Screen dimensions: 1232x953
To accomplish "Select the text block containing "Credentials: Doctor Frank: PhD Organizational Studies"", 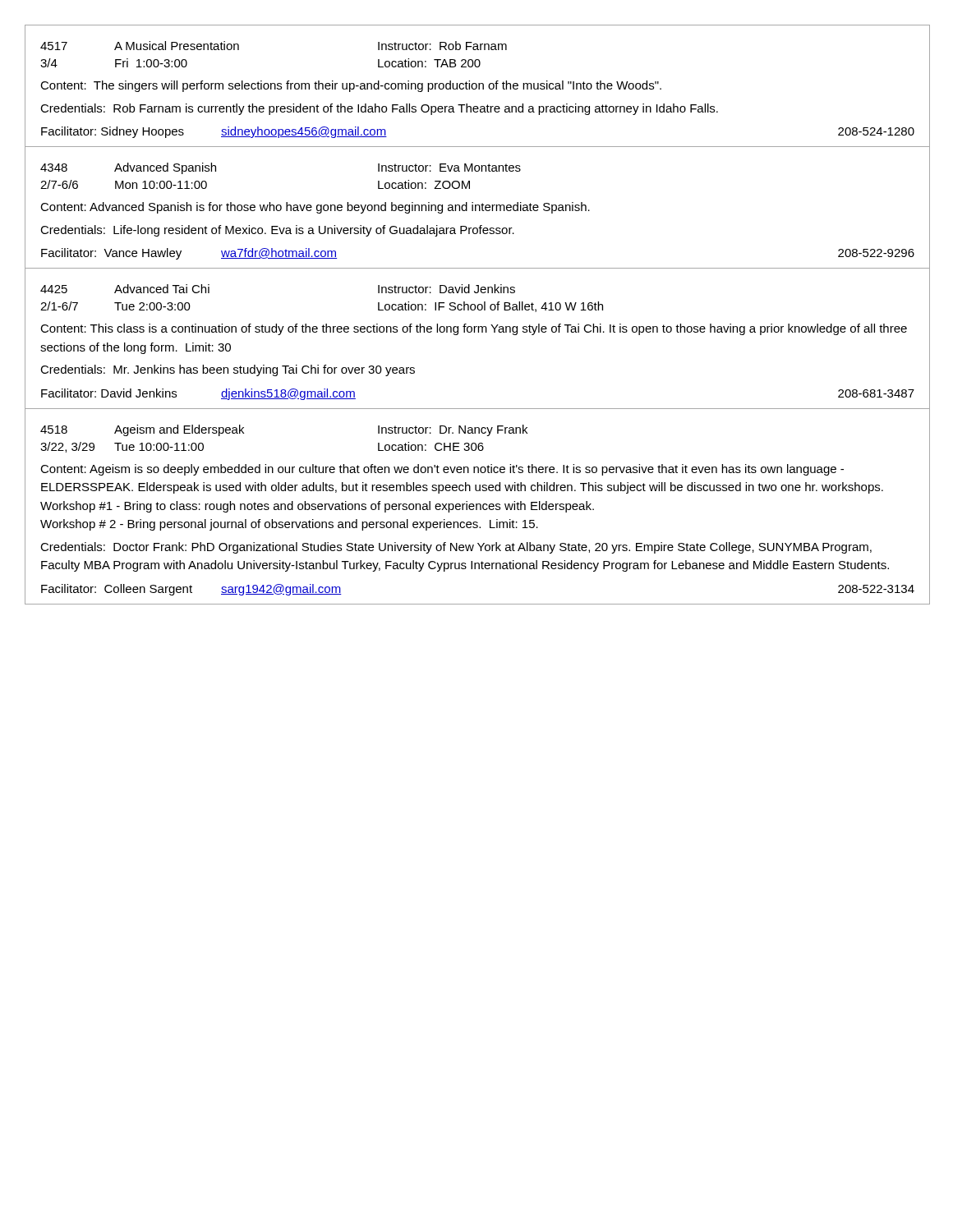I will [465, 555].
